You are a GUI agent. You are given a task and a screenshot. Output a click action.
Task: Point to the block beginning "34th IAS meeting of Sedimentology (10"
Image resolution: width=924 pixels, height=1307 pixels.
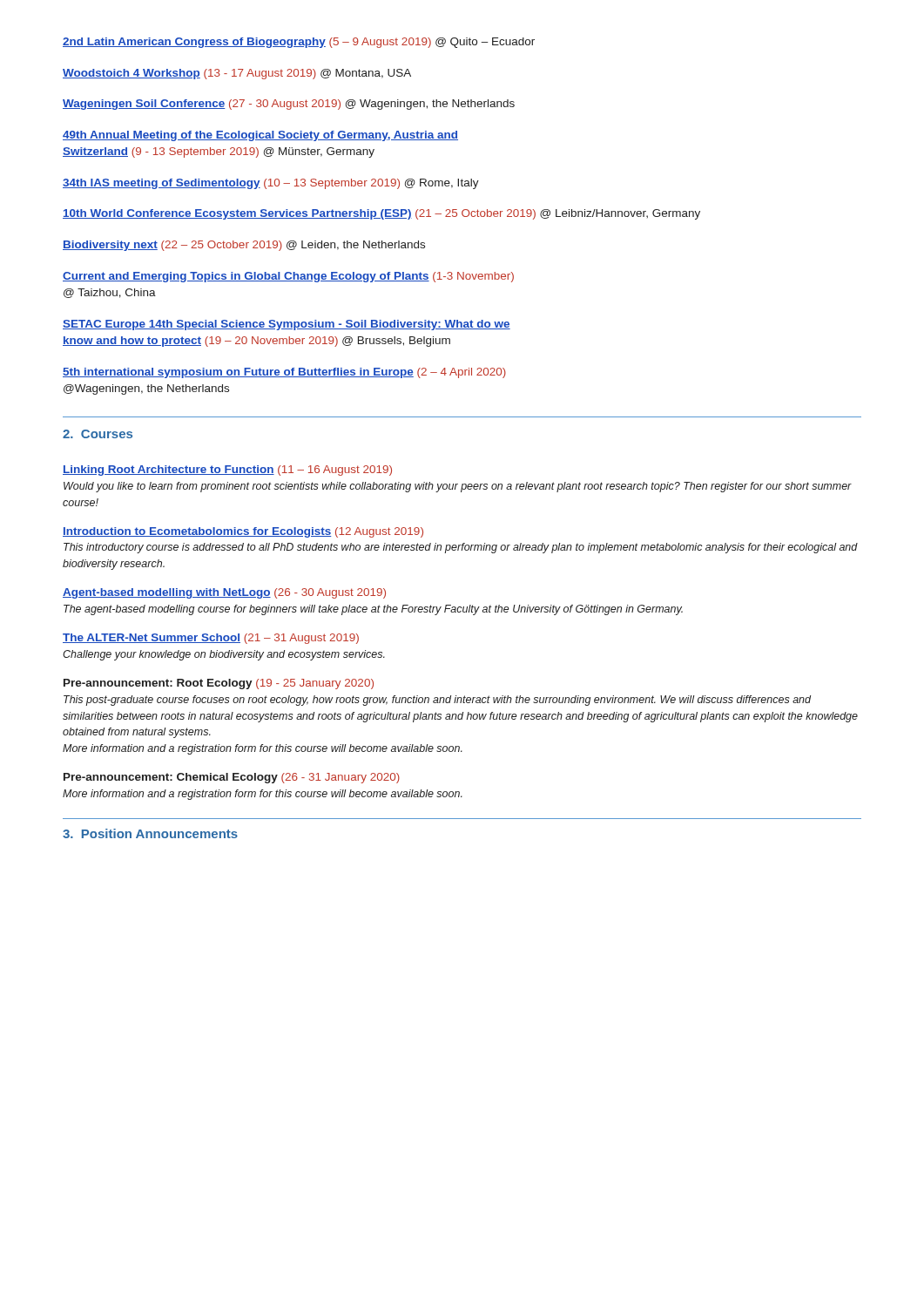[271, 182]
